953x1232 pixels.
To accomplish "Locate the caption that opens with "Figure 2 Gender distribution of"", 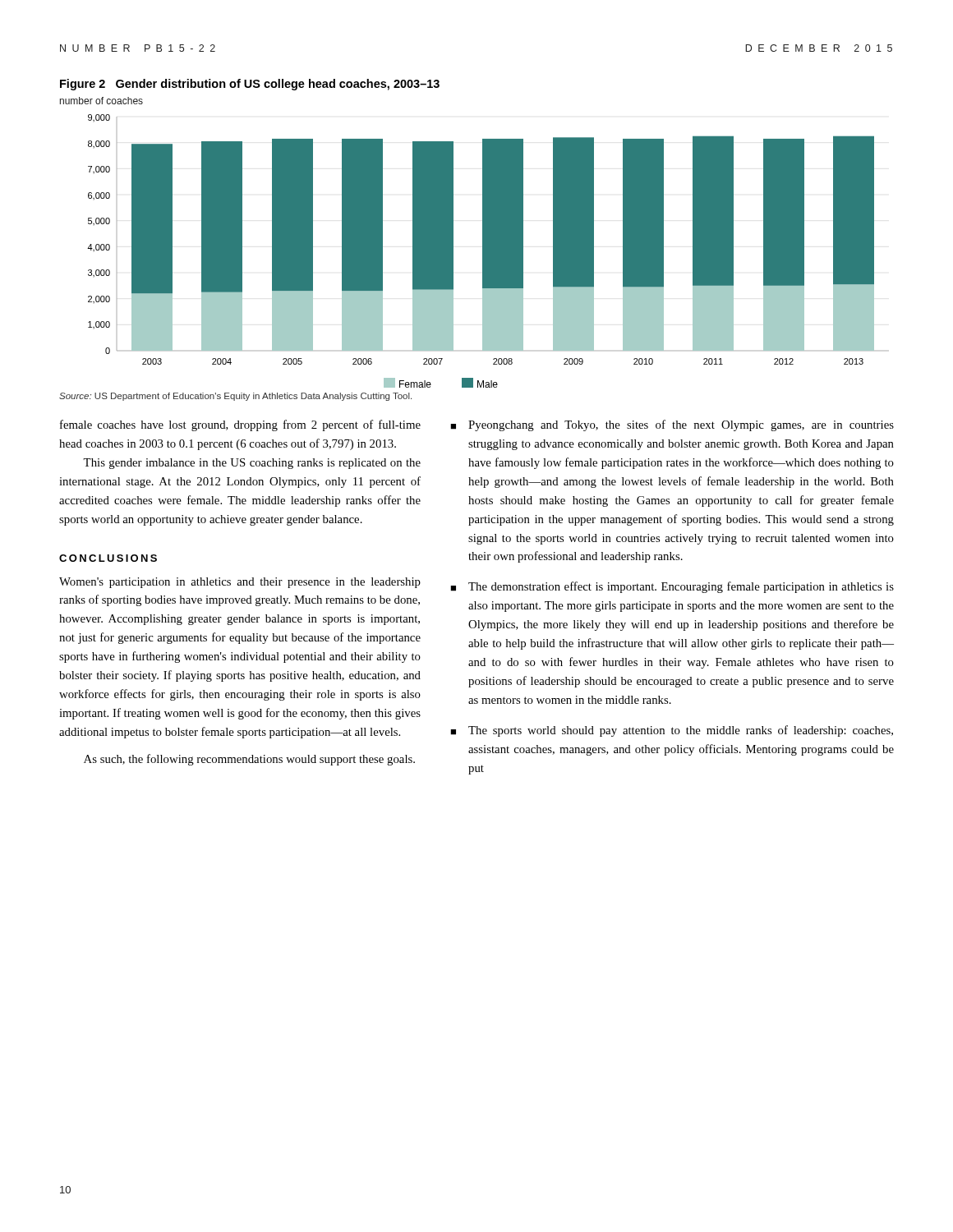I will pyautogui.click(x=250, y=85).
